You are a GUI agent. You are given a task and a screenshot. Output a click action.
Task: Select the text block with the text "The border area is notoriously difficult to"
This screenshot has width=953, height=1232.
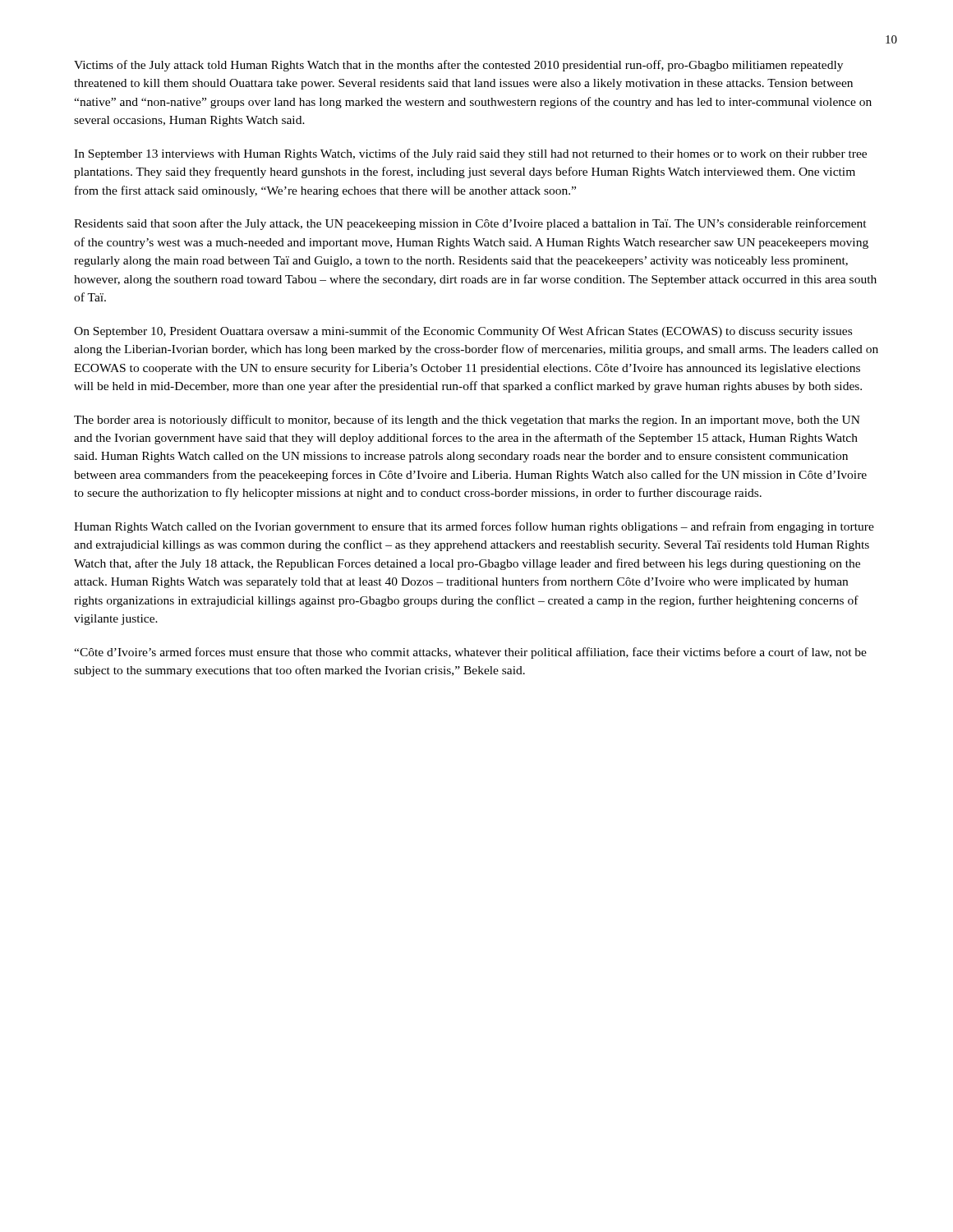pyautogui.click(x=470, y=456)
